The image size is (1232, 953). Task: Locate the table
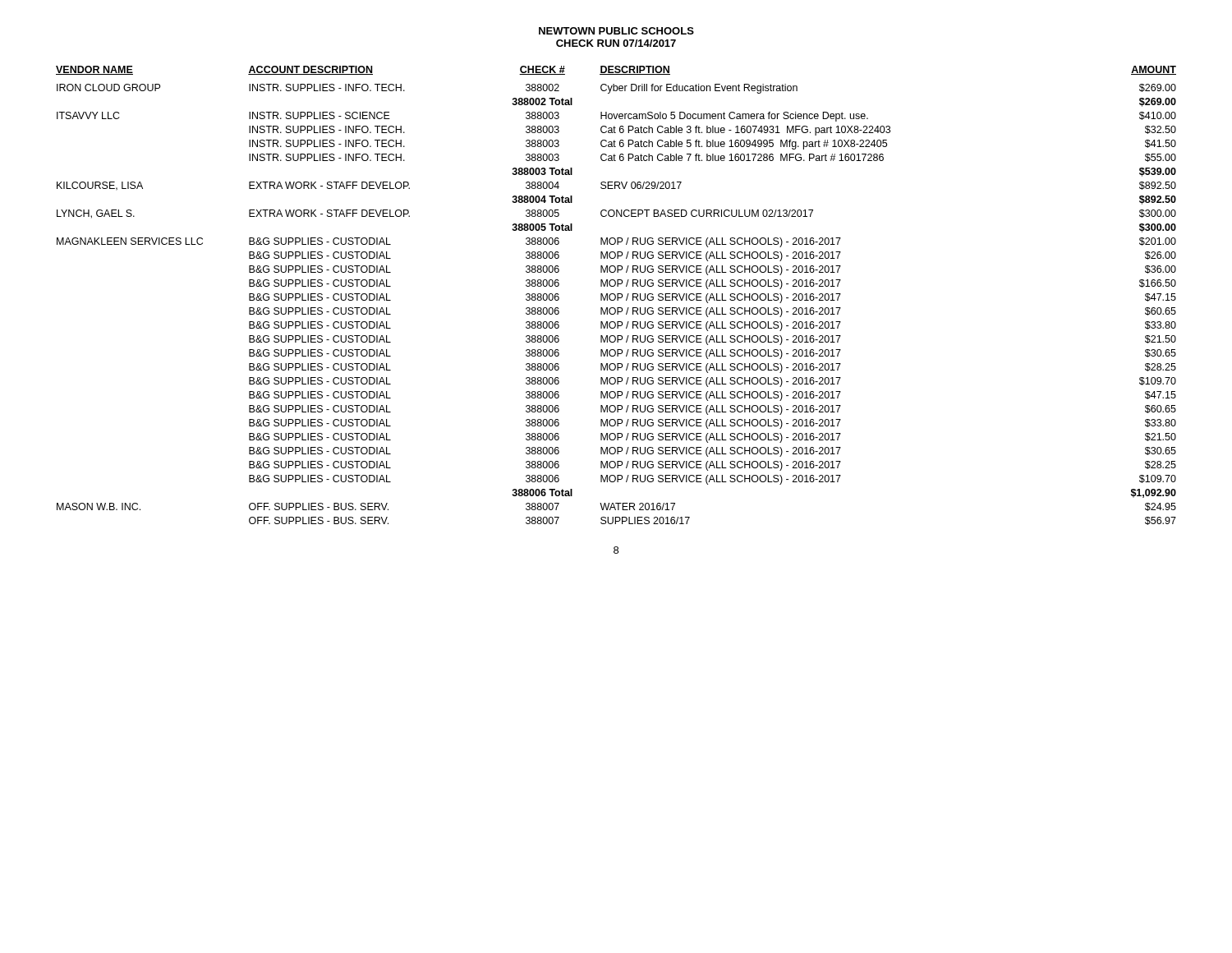pyautogui.click(x=616, y=295)
